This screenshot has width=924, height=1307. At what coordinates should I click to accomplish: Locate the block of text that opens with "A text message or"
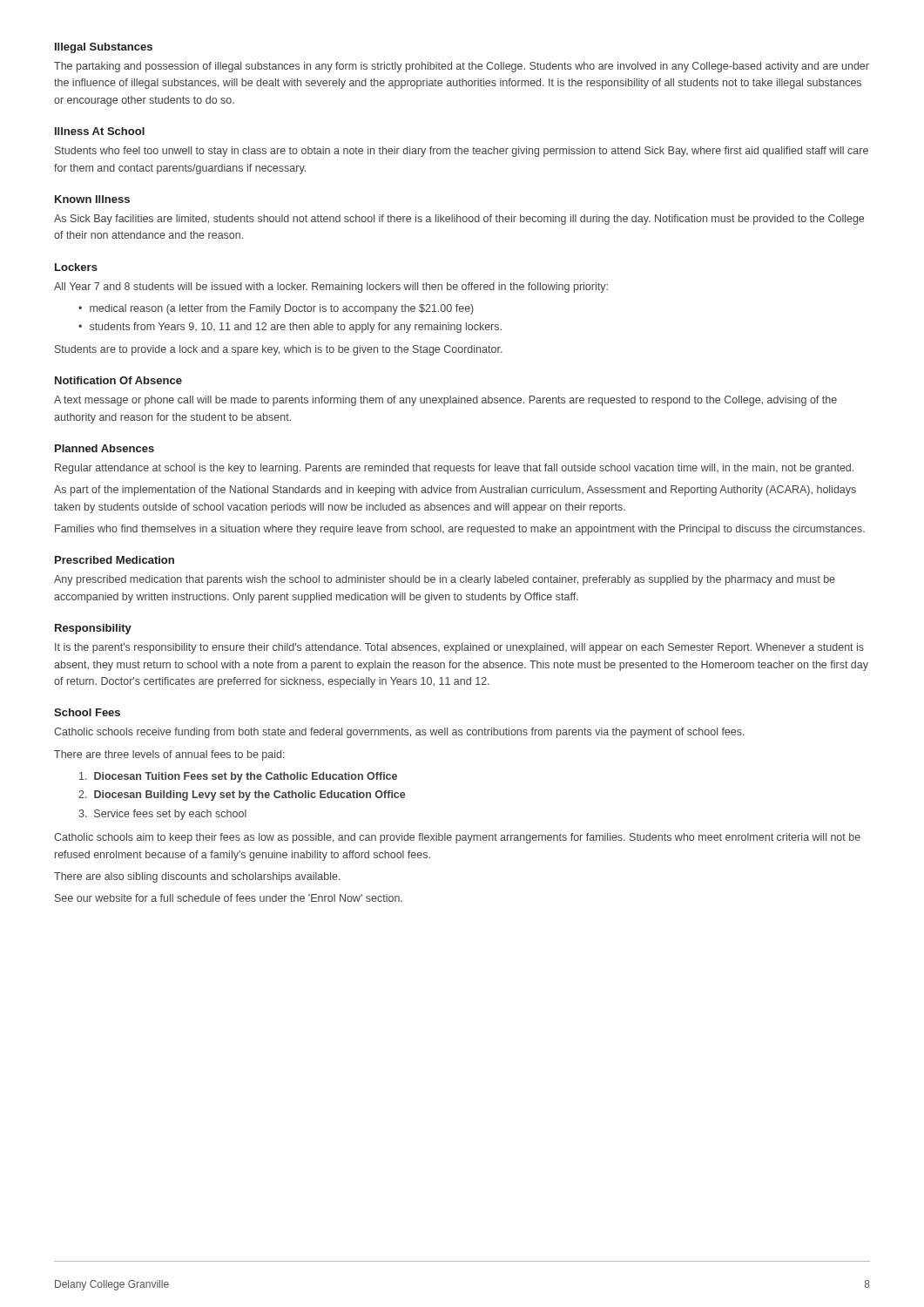click(446, 409)
